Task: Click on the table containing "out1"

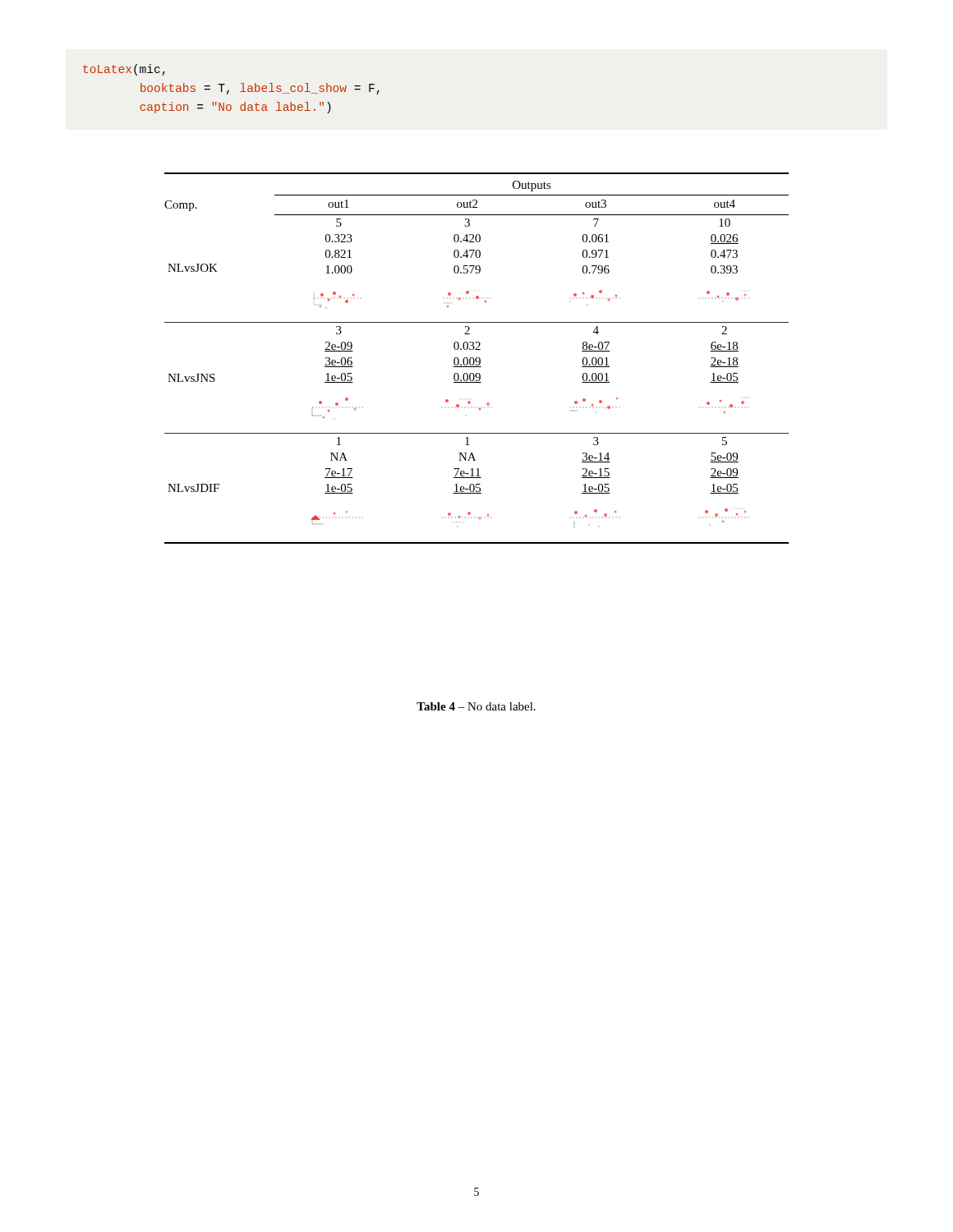Action: [x=476, y=359]
